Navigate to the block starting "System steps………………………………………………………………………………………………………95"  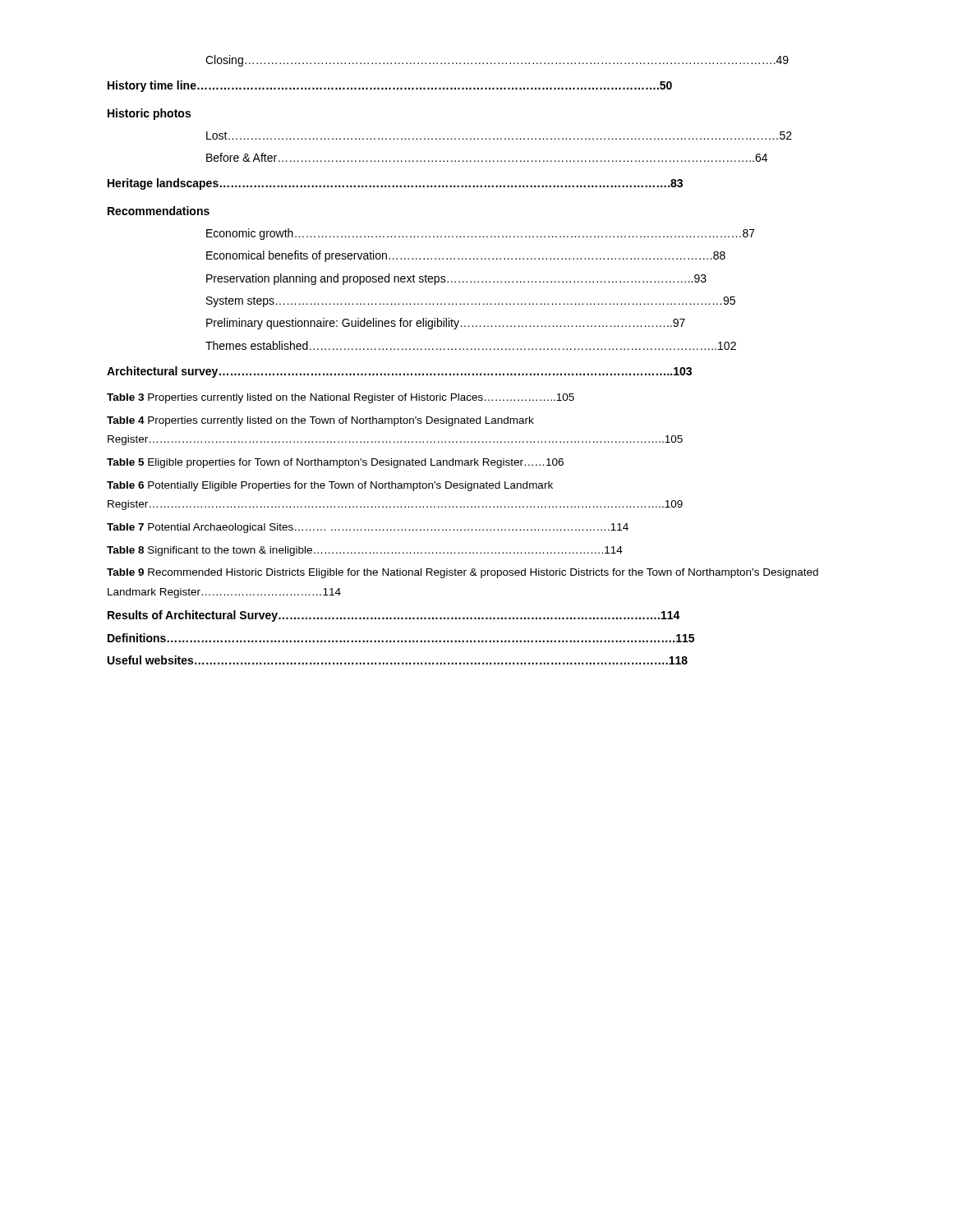click(x=526, y=301)
